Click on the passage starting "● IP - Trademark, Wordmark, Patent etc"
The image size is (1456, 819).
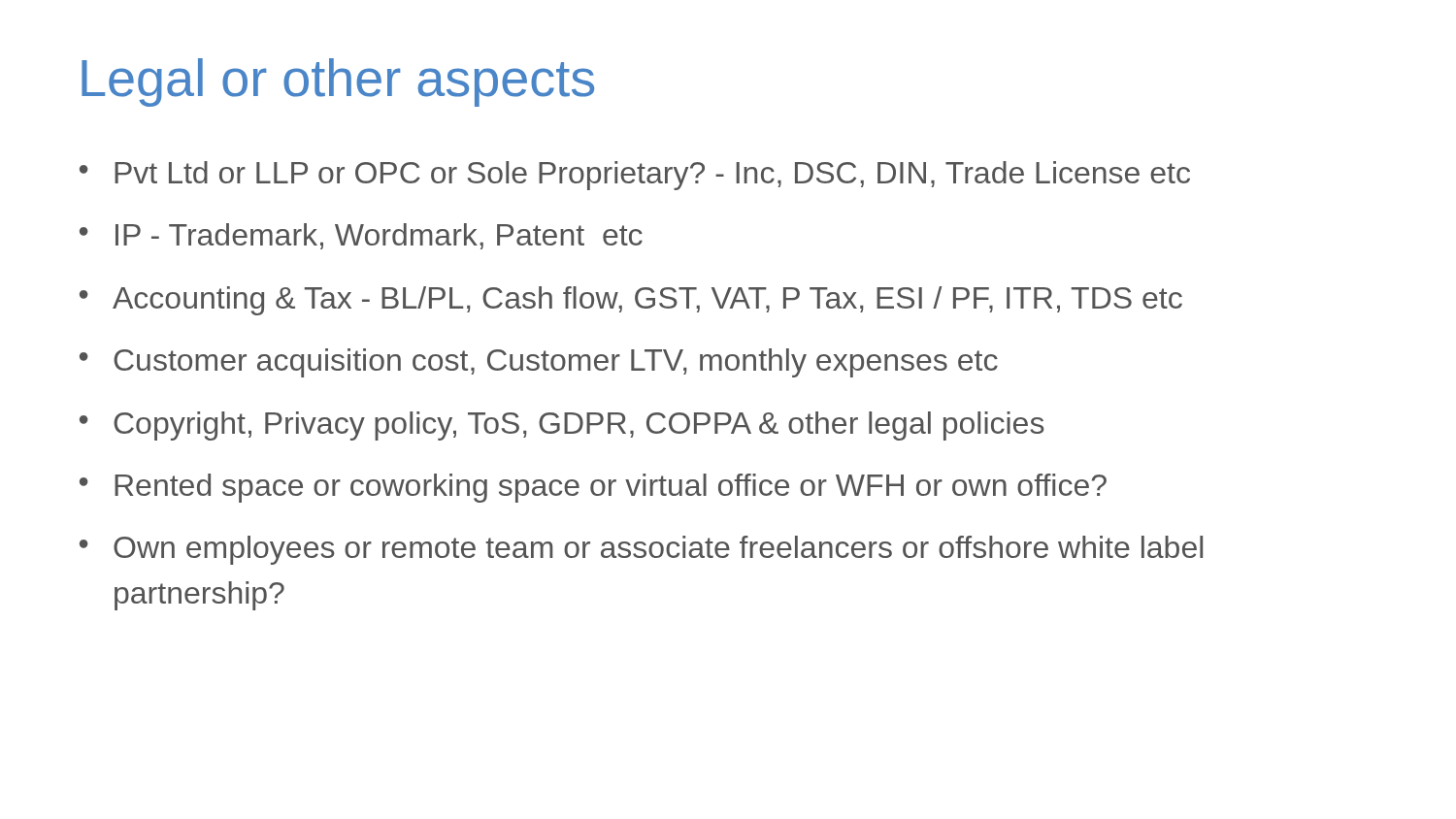pos(361,236)
